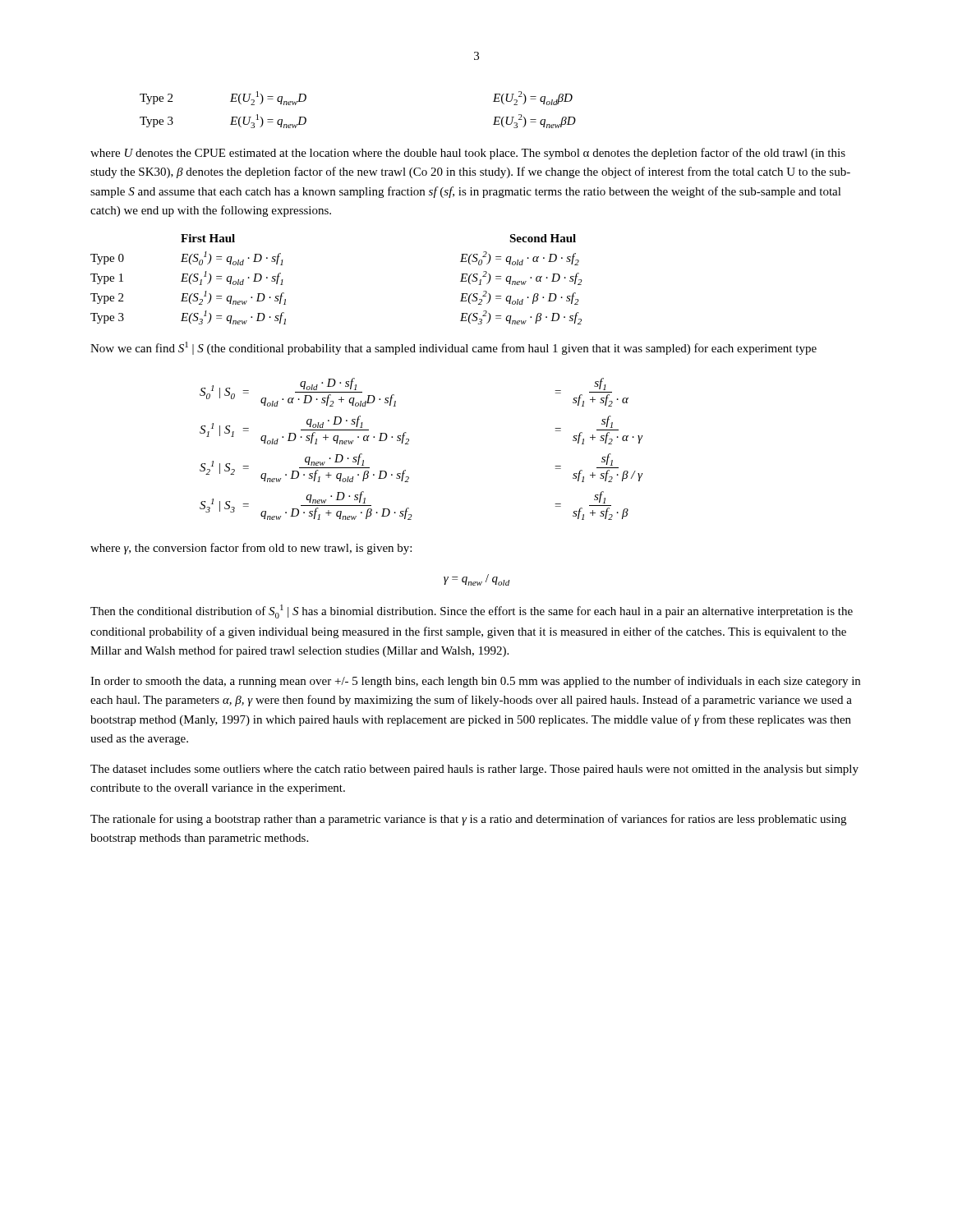
Task: Select the formula containing "First Haul Second Haul Type 0 E(S01)"
Action: [x=476, y=279]
